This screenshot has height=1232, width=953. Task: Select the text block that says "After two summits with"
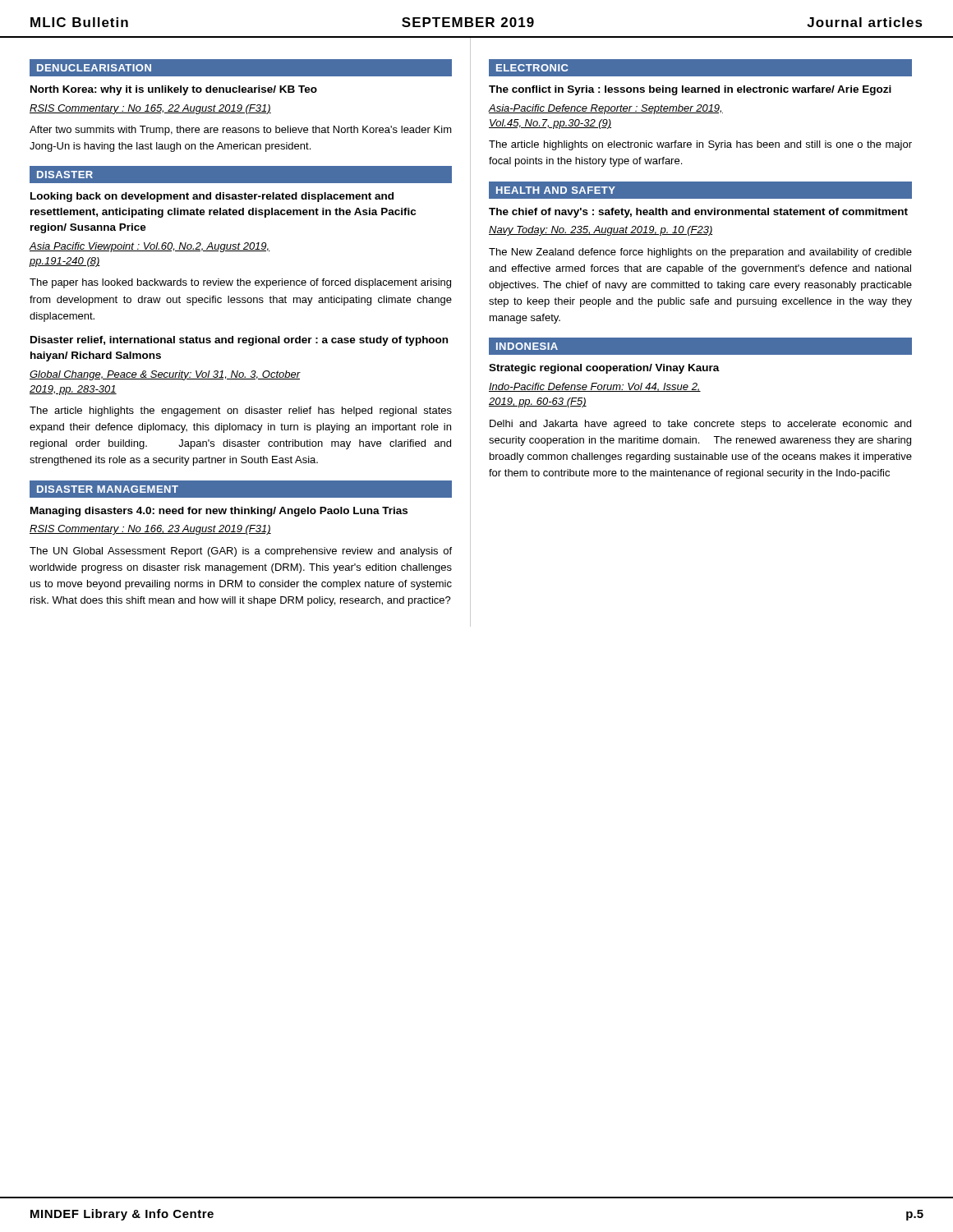coord(241,138)
